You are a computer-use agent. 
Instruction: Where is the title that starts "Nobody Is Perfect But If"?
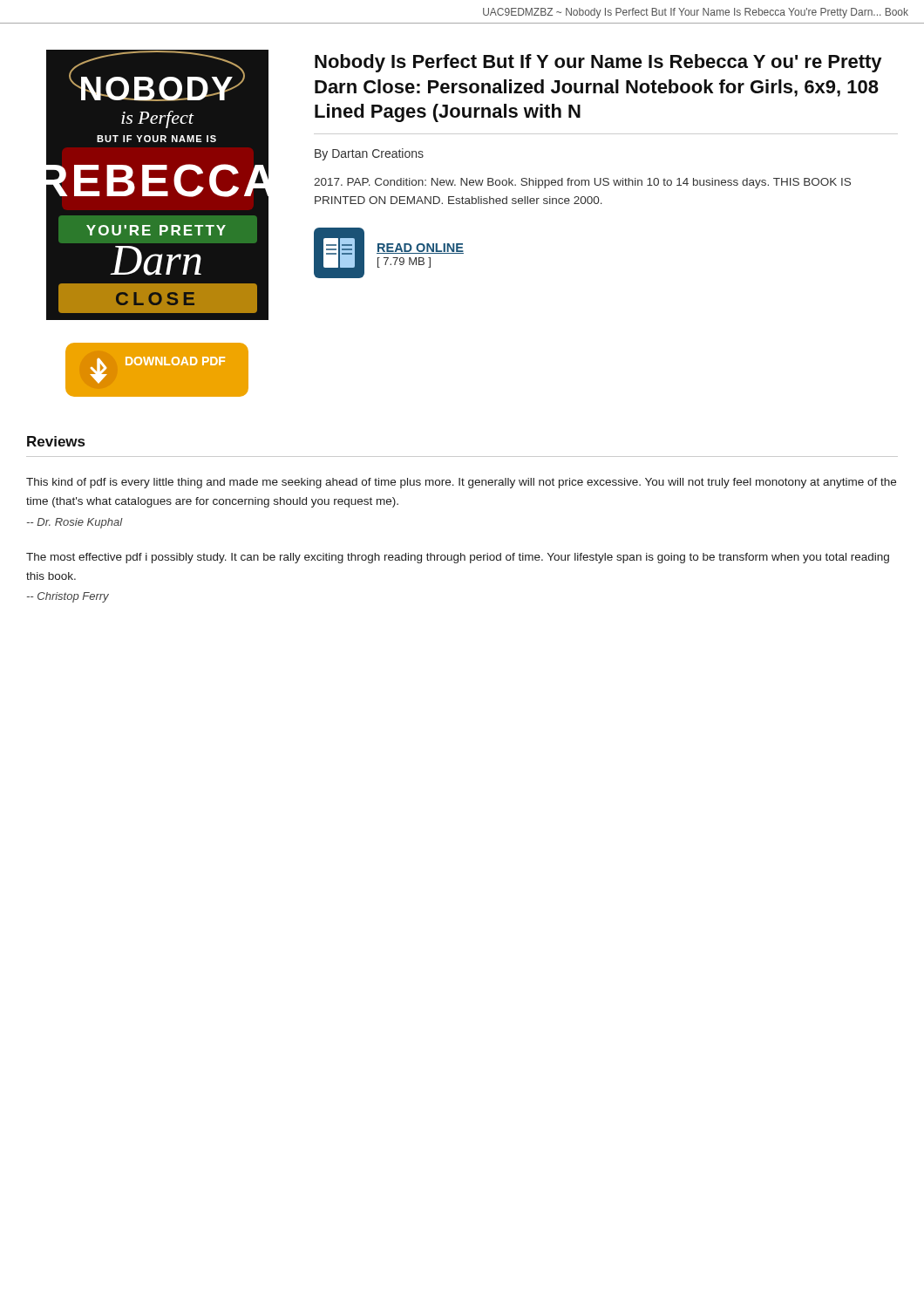coord(598,86)
